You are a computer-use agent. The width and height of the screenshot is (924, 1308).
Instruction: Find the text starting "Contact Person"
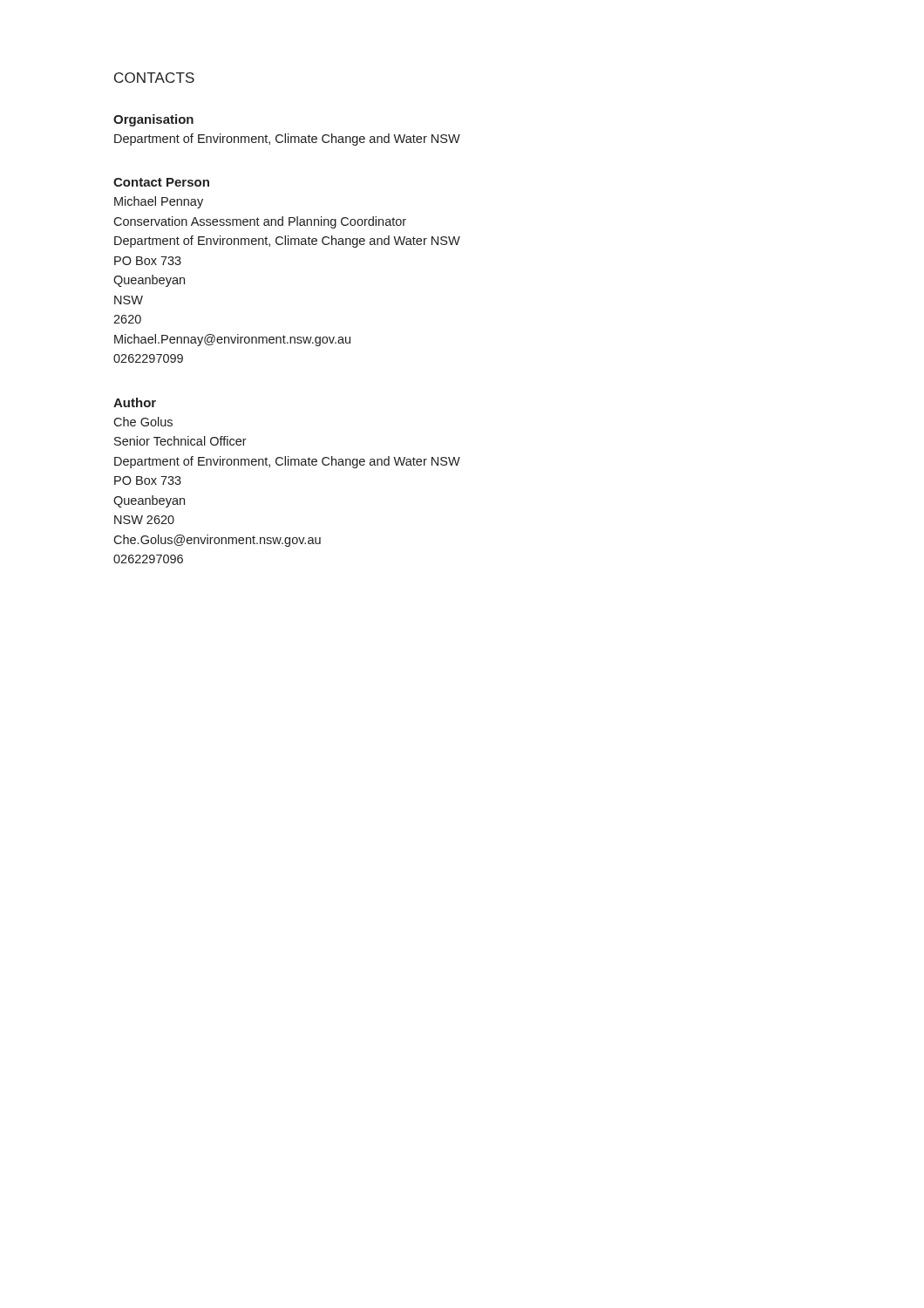(x=162, y=182)
